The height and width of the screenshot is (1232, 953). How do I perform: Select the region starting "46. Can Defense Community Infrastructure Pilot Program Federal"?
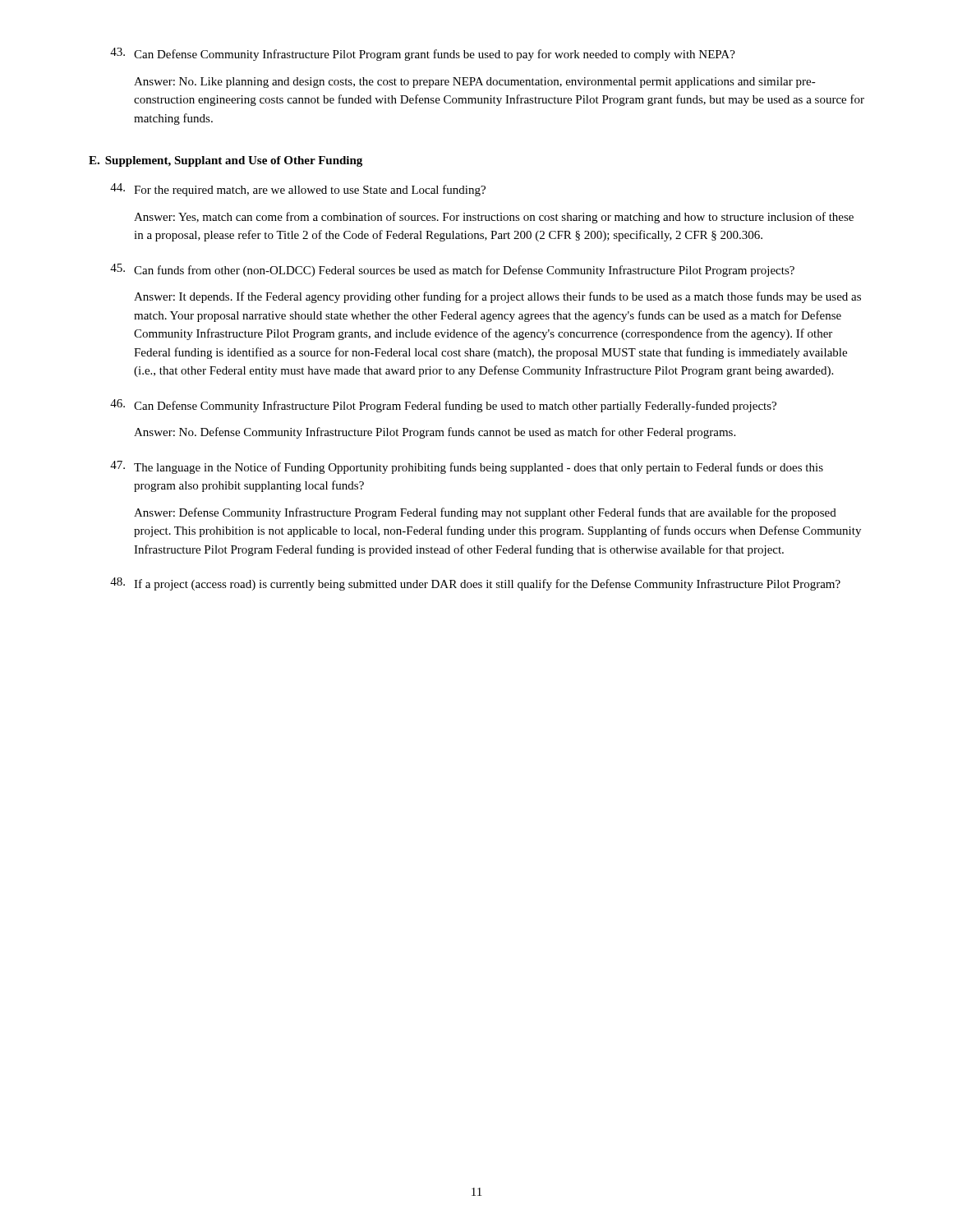(x=476, y=406)
